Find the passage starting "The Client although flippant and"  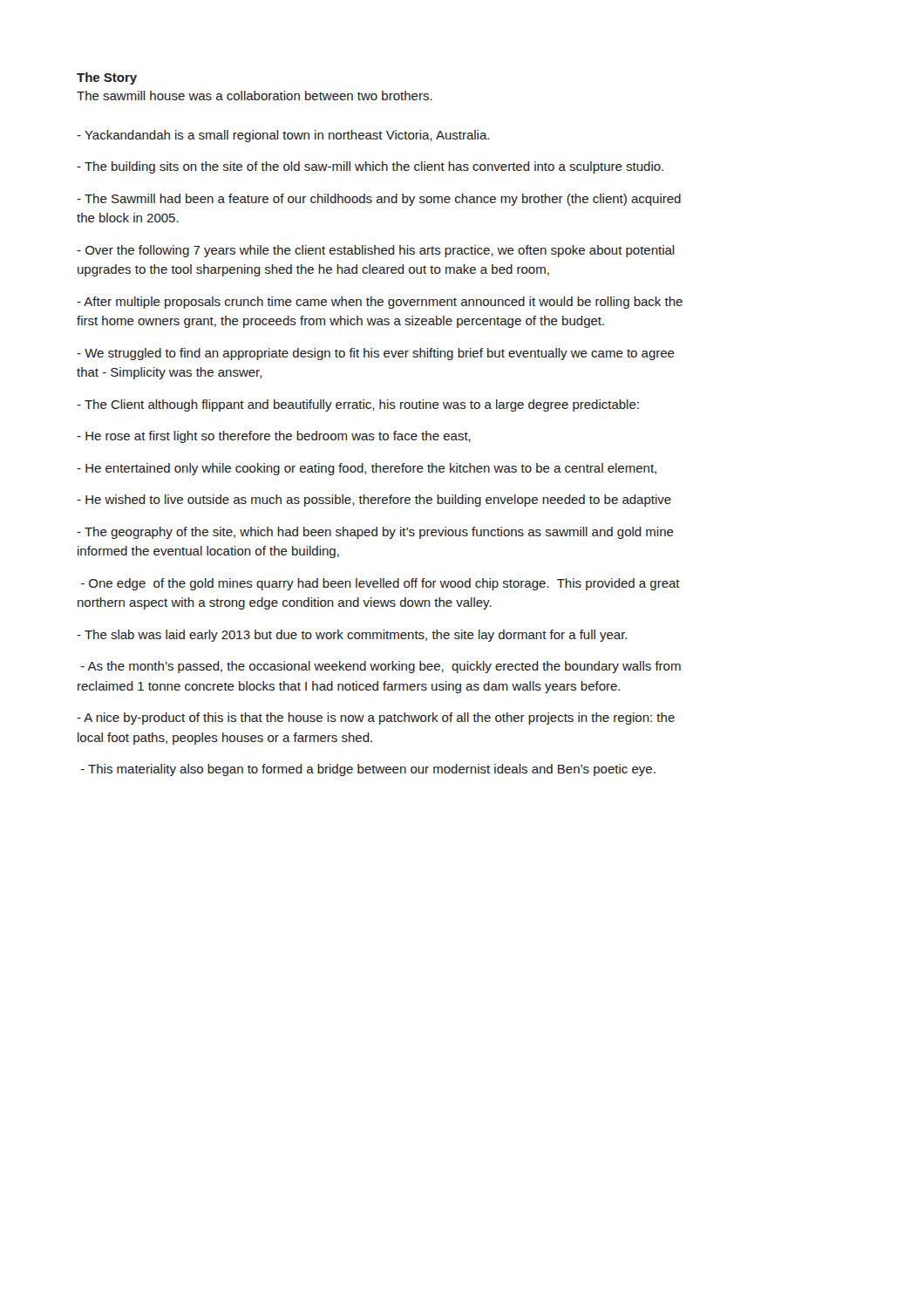358,404
